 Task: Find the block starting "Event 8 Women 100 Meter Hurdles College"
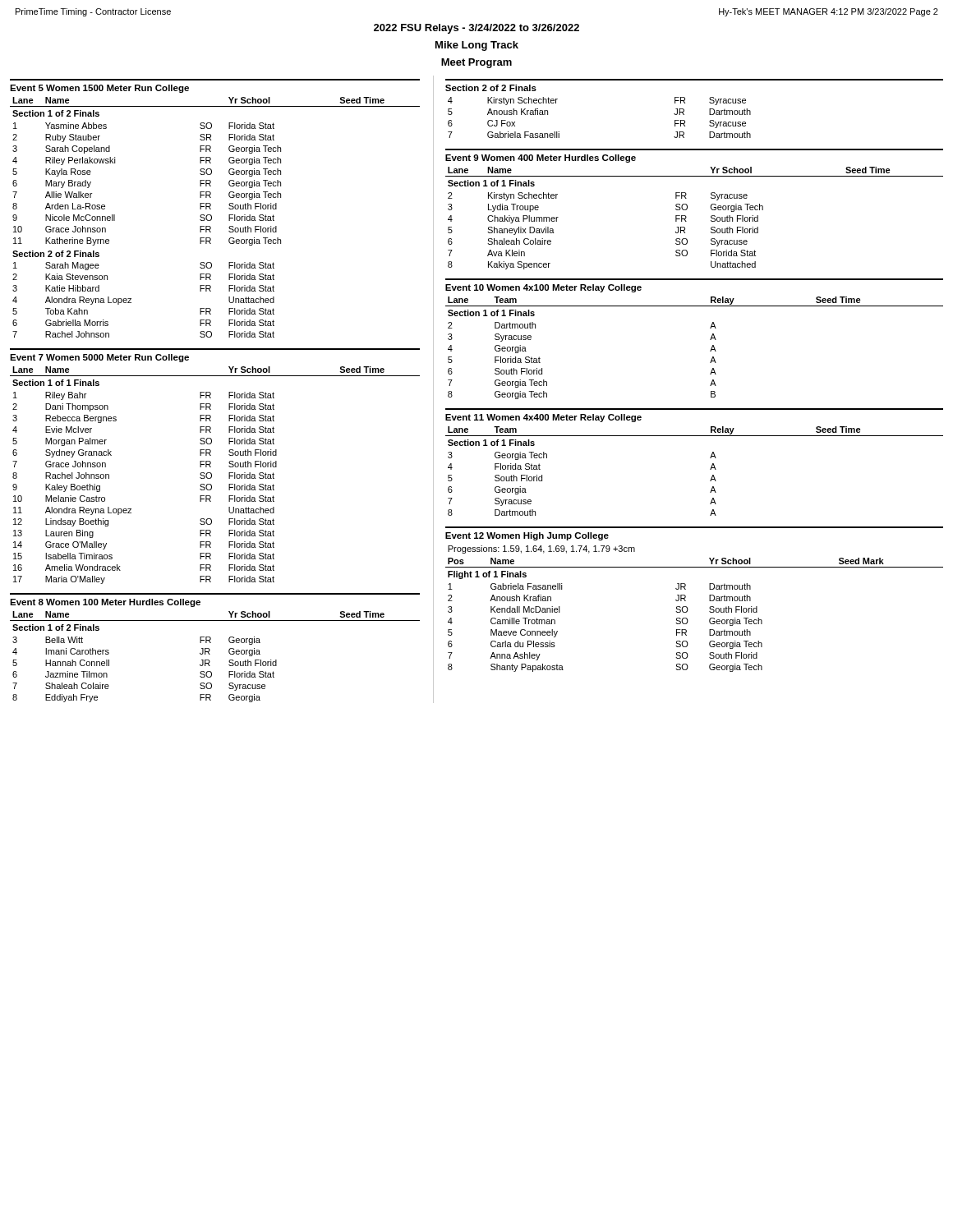[105, 602]
